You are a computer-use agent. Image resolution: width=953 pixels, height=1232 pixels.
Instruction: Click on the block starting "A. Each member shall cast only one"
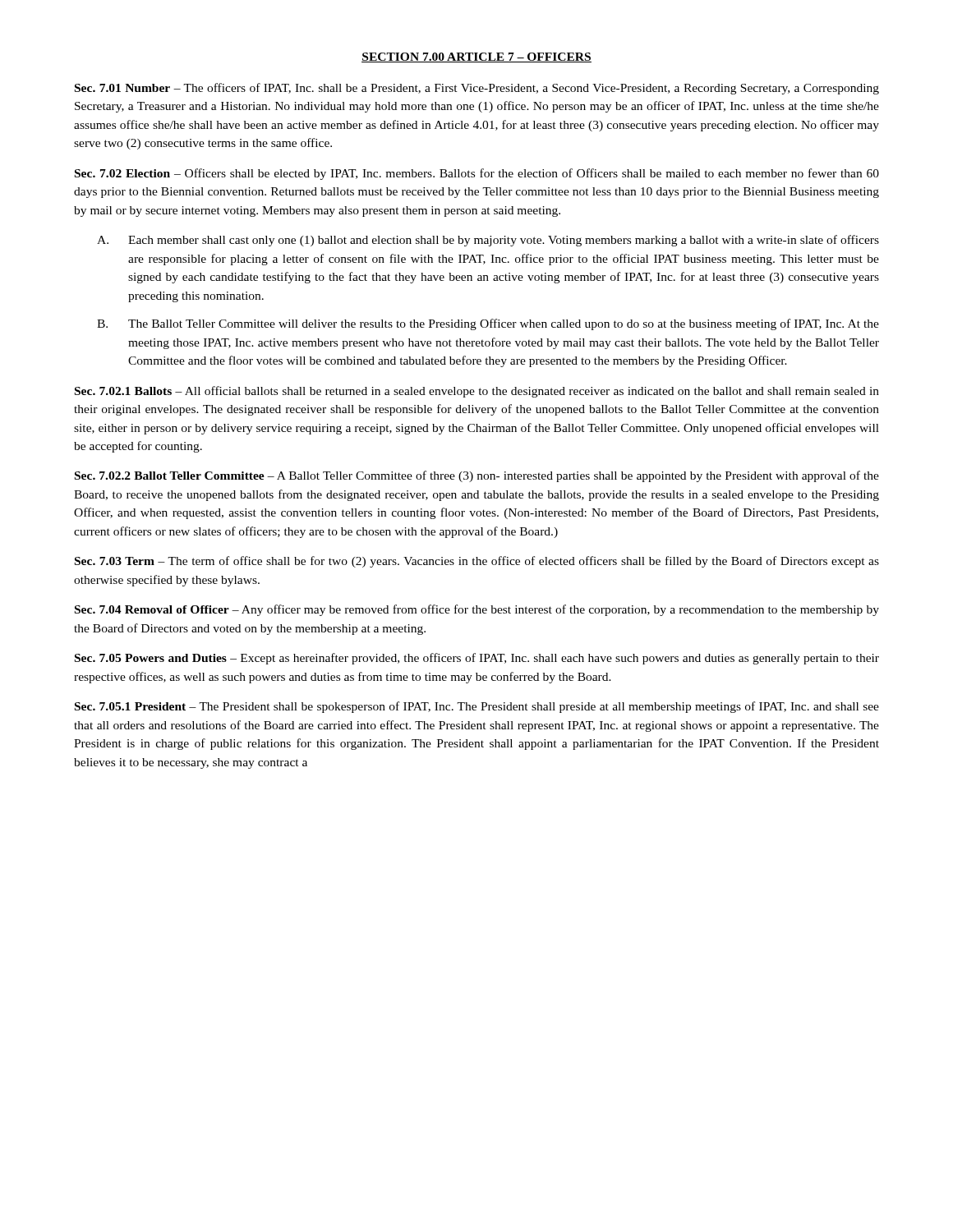(476, 268)
